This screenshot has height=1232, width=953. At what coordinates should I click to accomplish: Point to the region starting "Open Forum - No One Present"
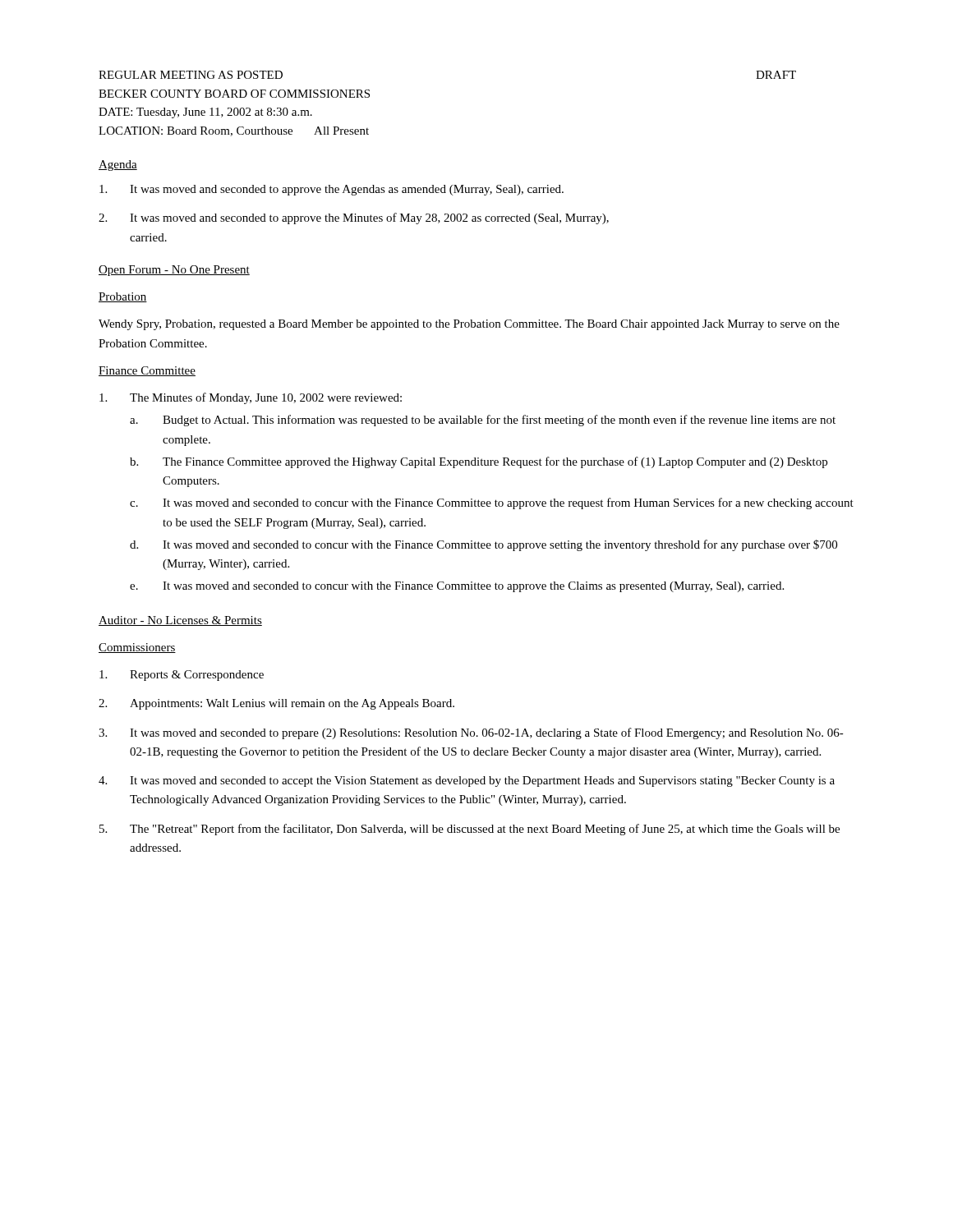click(x=174, y=269)
